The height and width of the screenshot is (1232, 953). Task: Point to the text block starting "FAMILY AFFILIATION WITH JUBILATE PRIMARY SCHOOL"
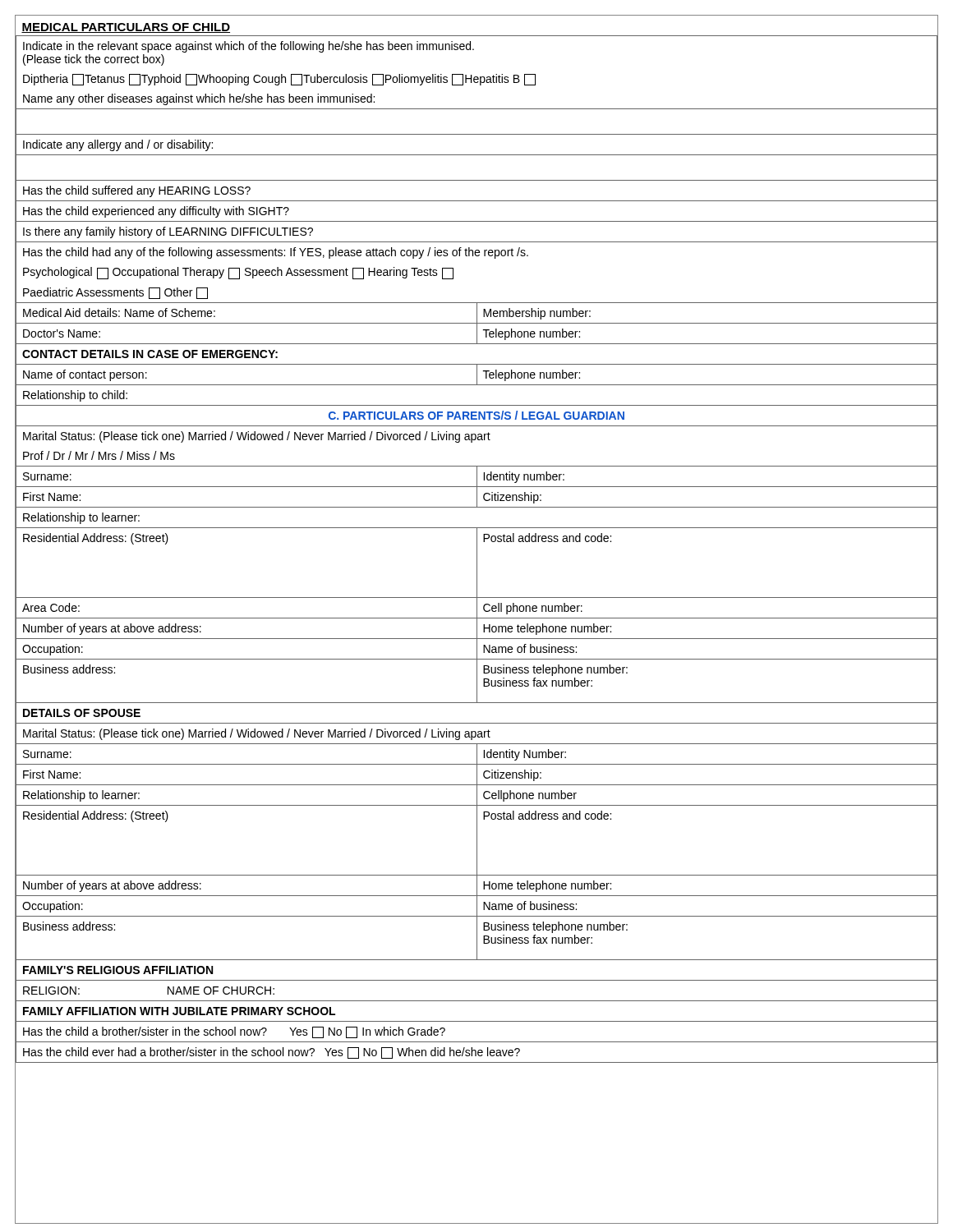[x=179, y=1011]
